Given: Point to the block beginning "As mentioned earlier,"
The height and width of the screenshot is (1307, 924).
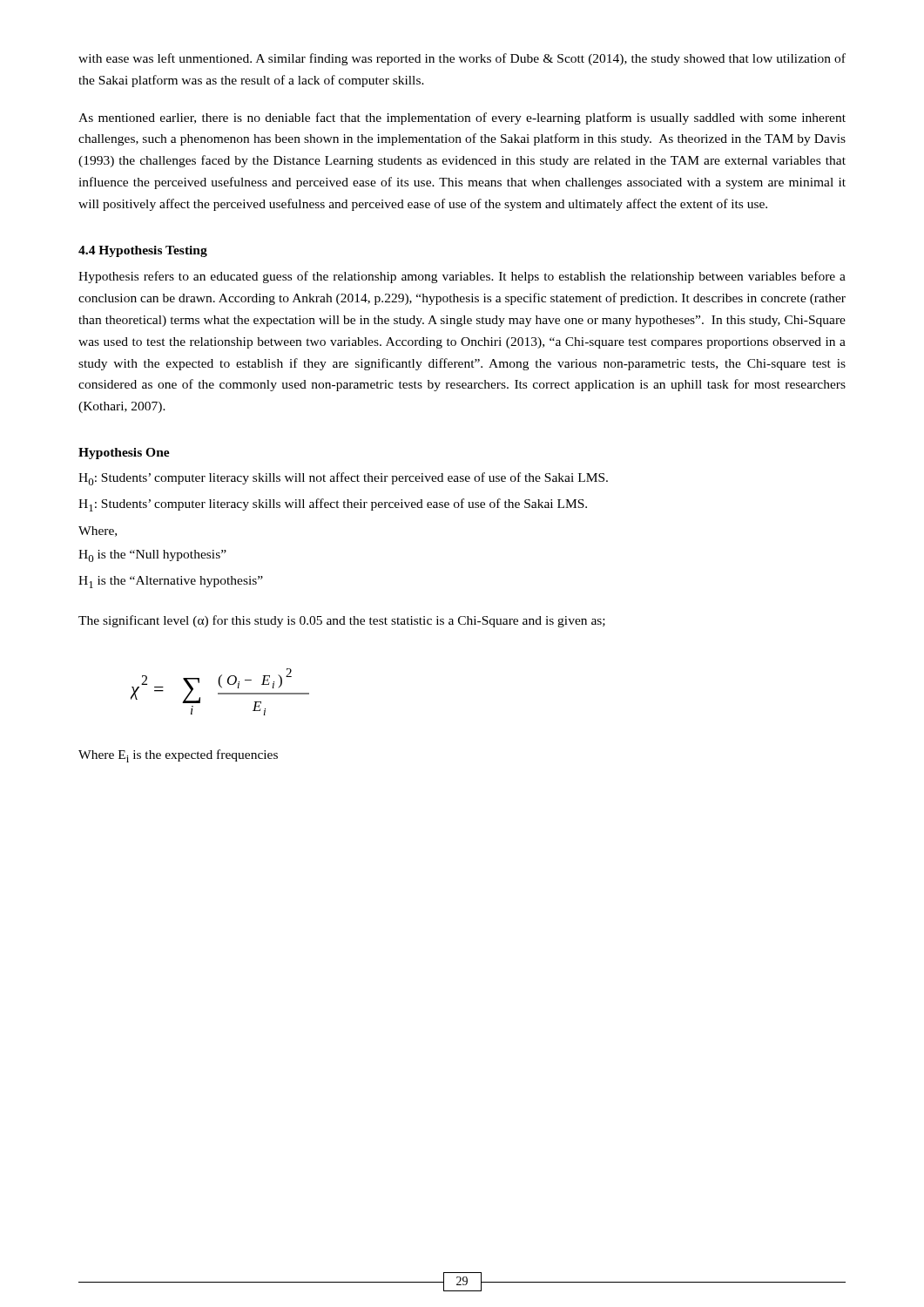Looking at the screenshot, I should click(462, 161).
